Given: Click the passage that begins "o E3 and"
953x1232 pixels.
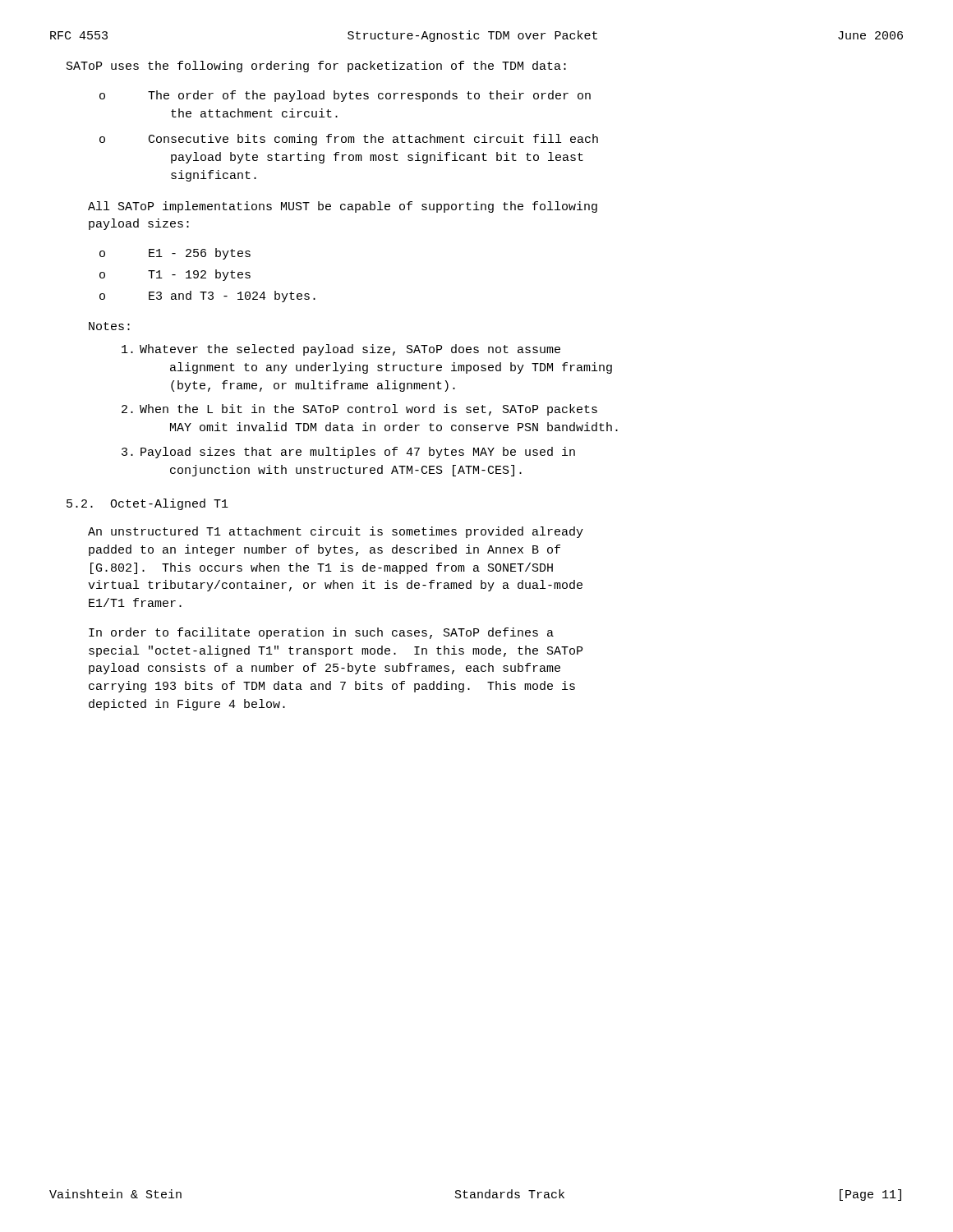Looking at the screenshot, I should pyautogui.click(x=207, y=297).
